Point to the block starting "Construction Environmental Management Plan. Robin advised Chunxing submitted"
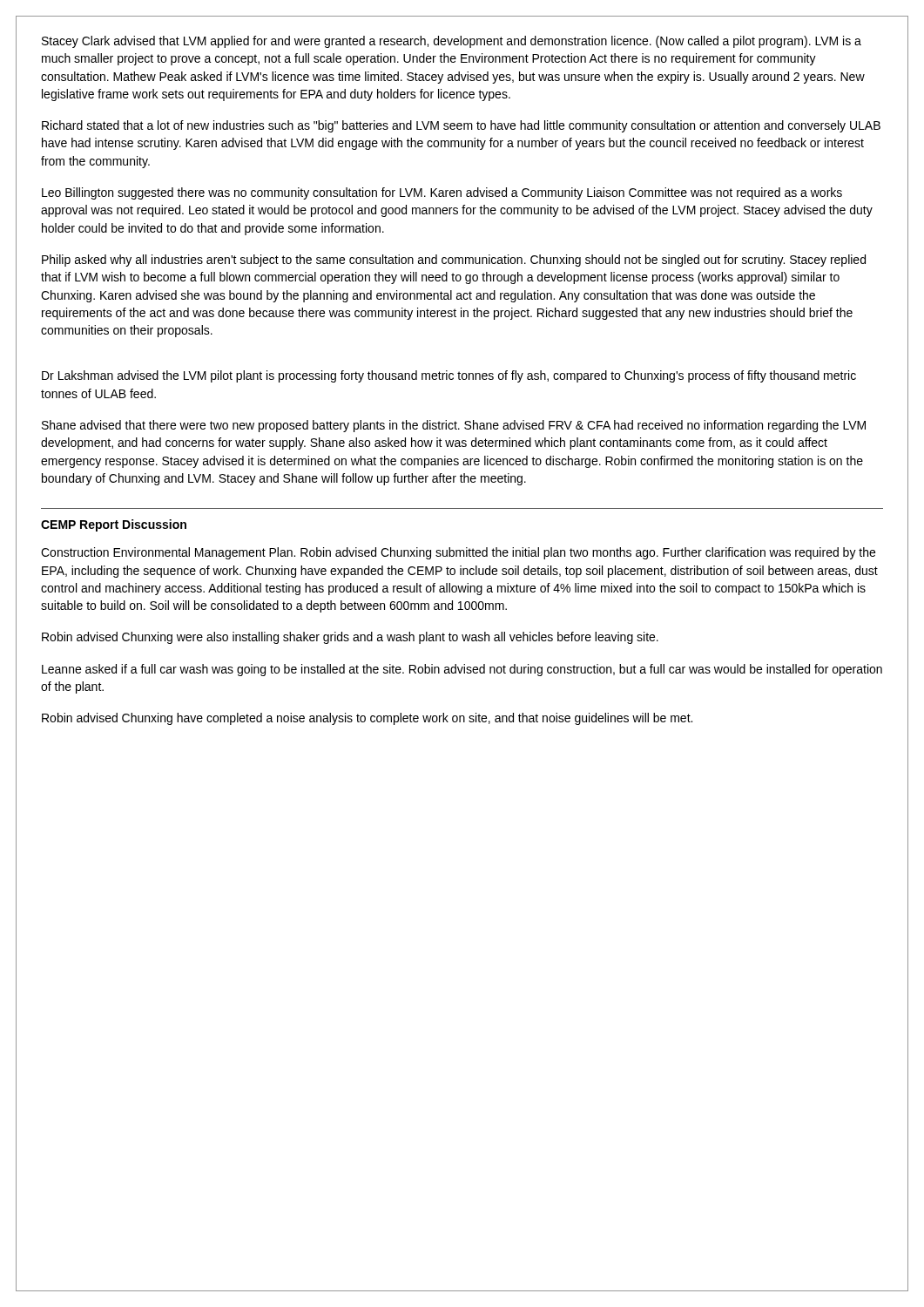 pos(459,579)
